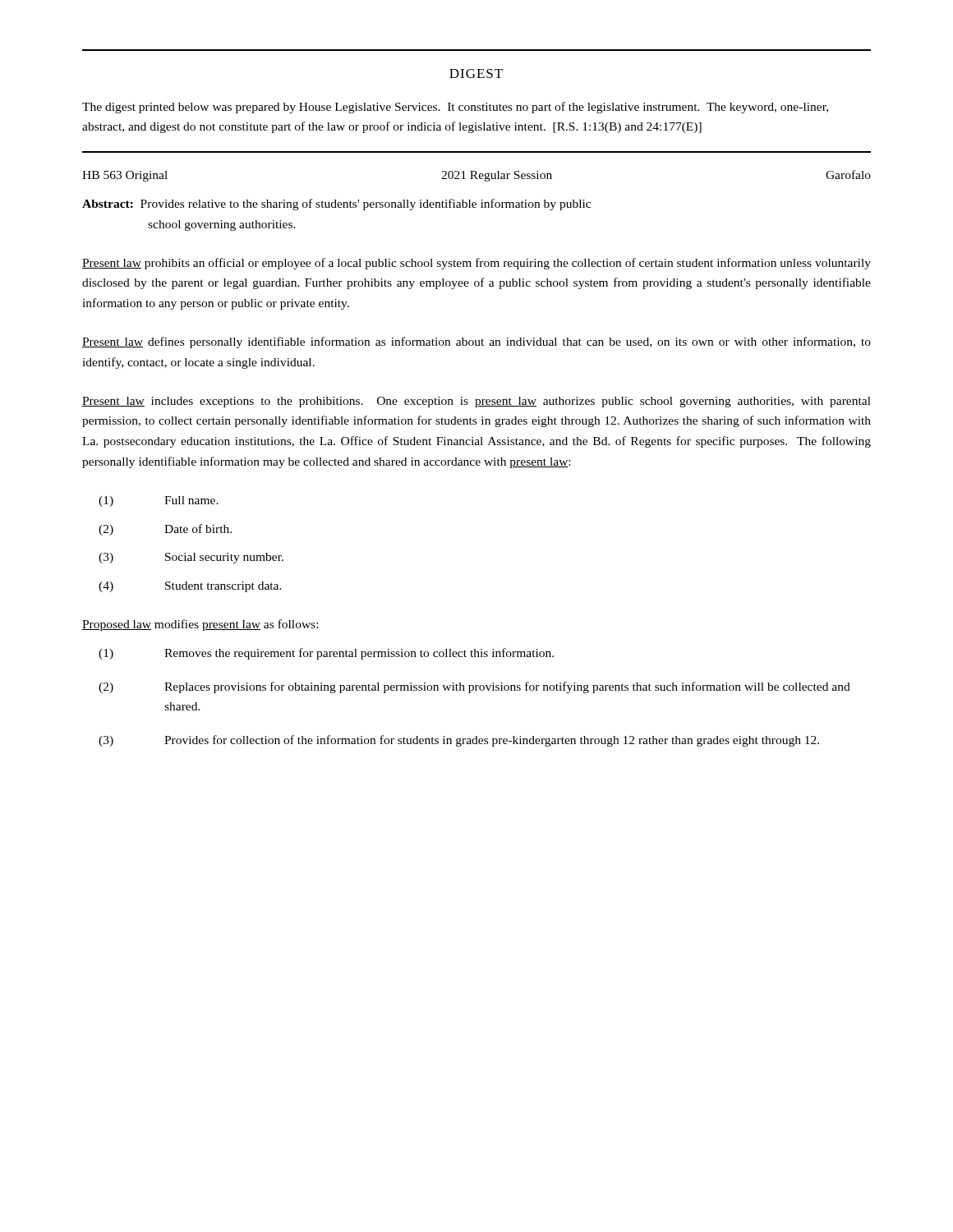Locate the text block containing "Present law prohibits an official or employee"
Image resolution: width=953 pixels, height=1232 pixels.
[476, 282]
